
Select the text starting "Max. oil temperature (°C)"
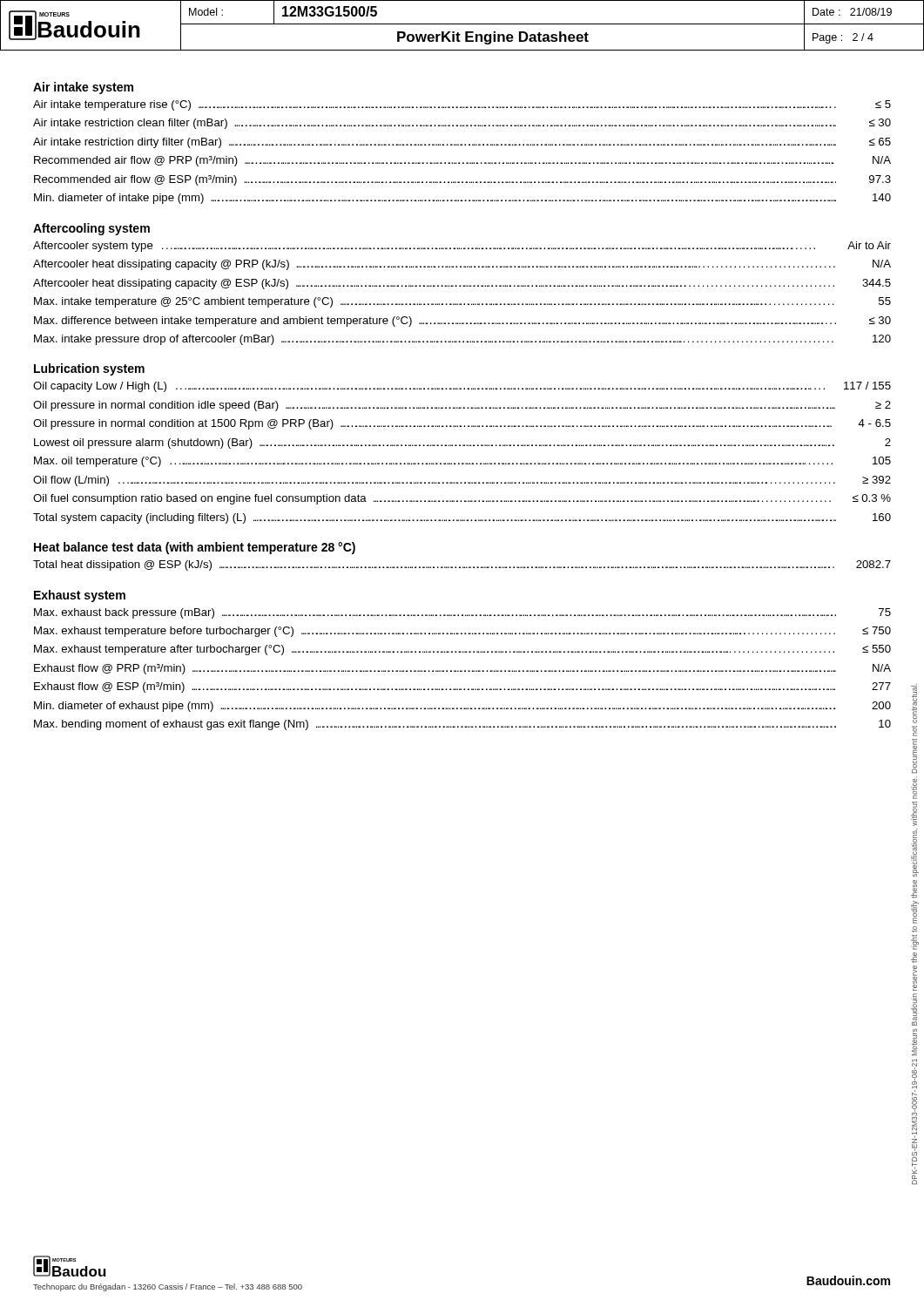click(x=462, y=461)
